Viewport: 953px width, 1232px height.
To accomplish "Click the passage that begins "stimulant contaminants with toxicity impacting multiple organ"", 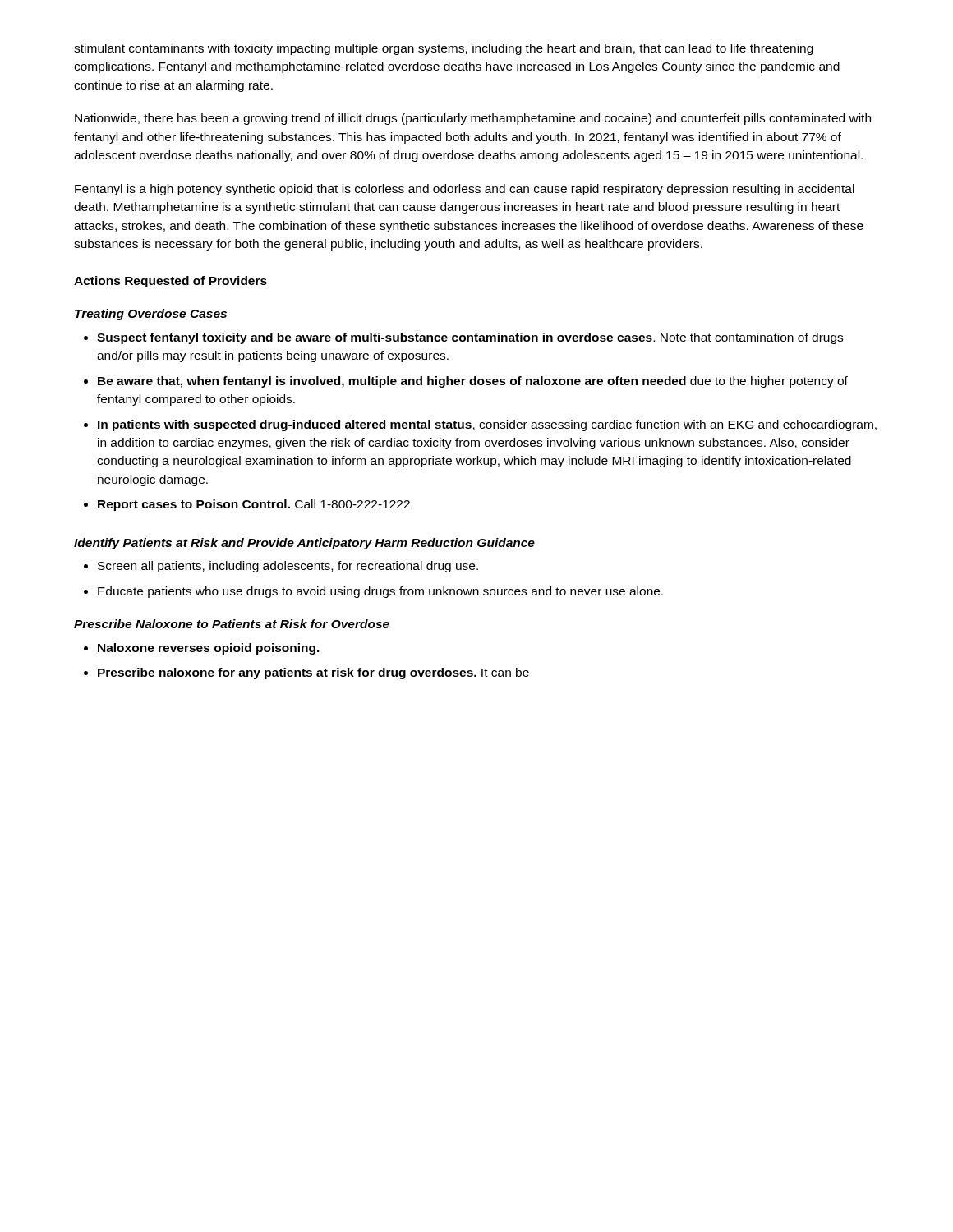I will (x=457, y=66).
